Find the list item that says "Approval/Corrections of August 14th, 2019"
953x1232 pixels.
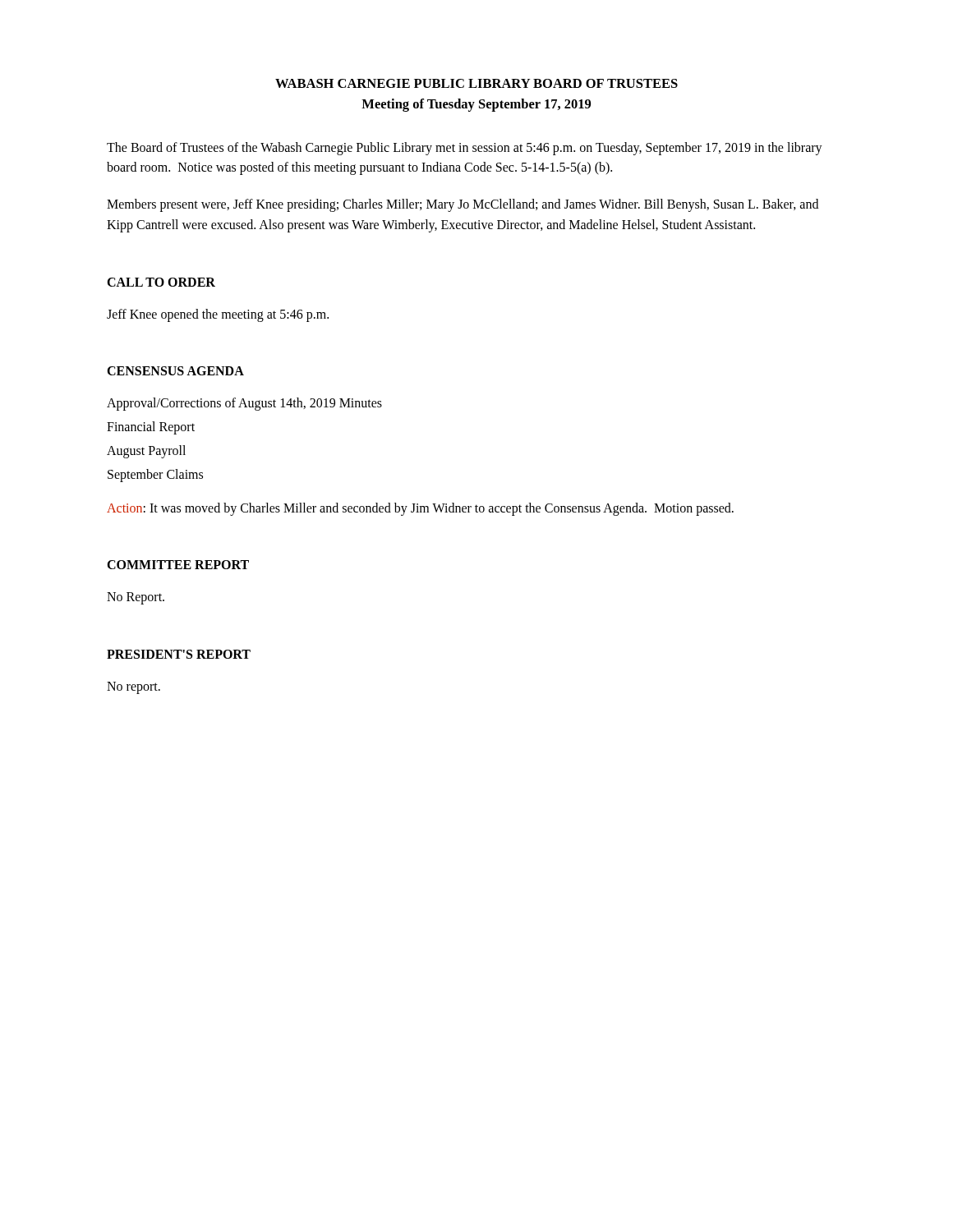pos(244,403)
